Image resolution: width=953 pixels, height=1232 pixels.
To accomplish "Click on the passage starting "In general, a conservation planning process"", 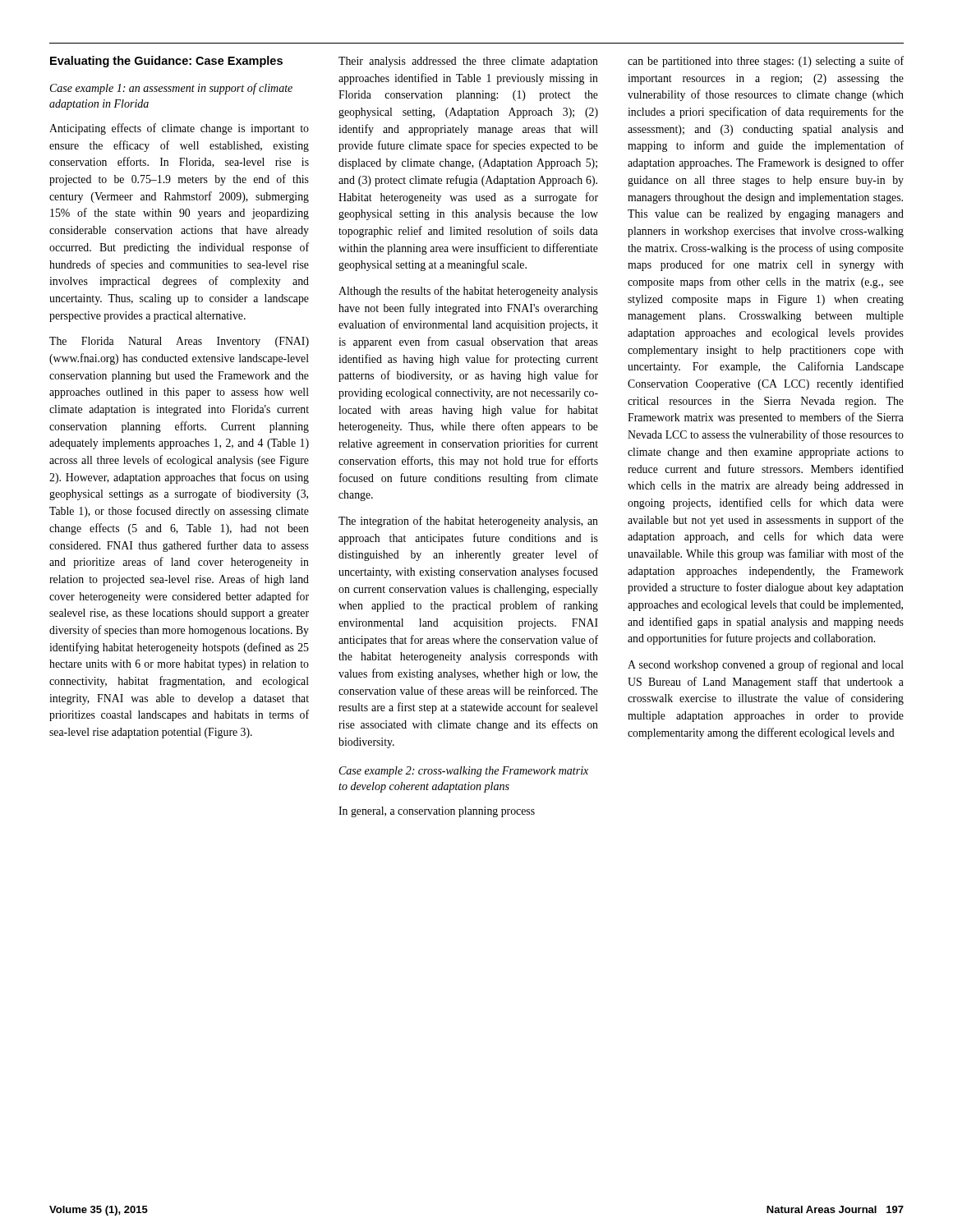I will point(437,811).
